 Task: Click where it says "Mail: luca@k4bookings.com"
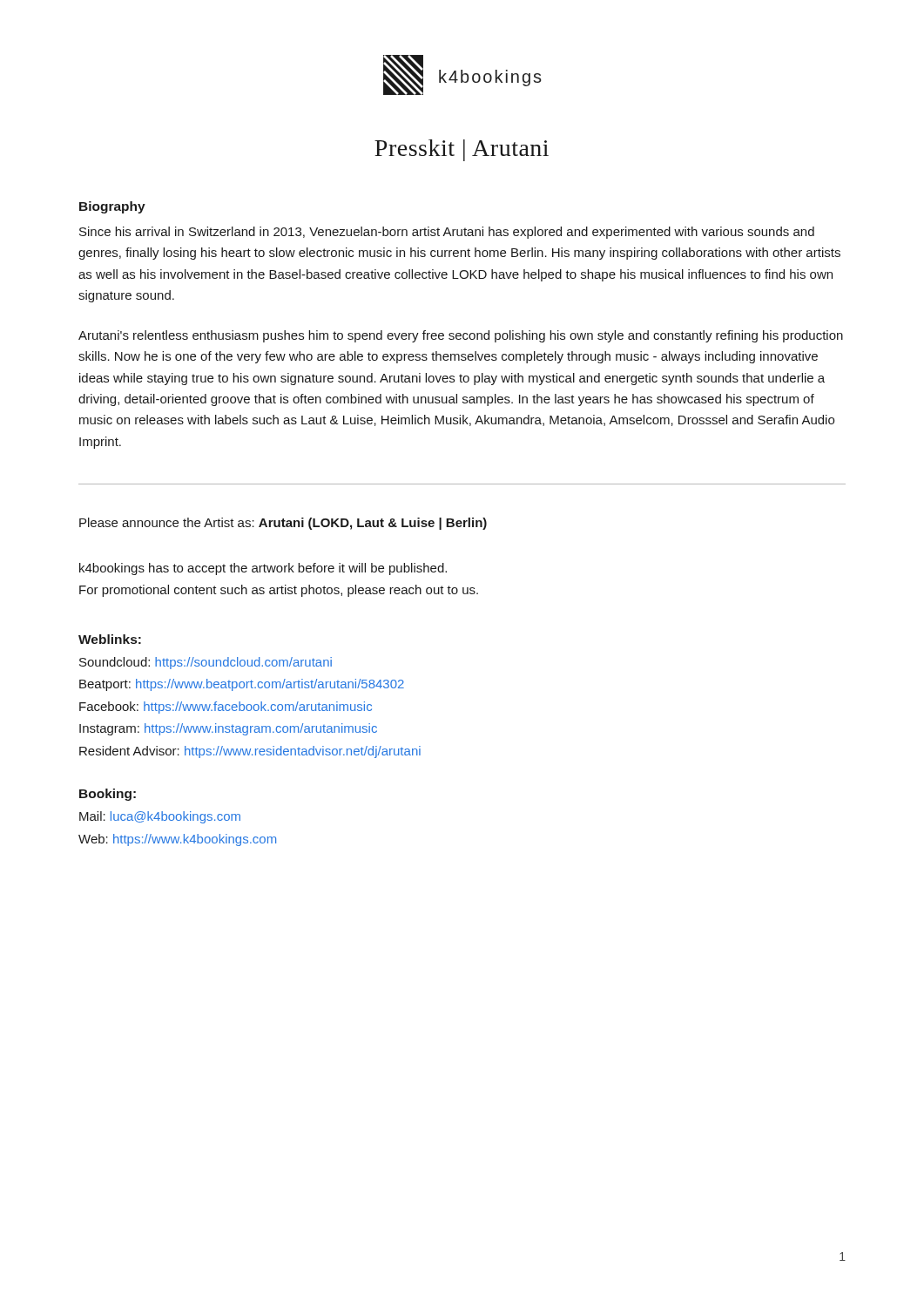pos(160,816)
